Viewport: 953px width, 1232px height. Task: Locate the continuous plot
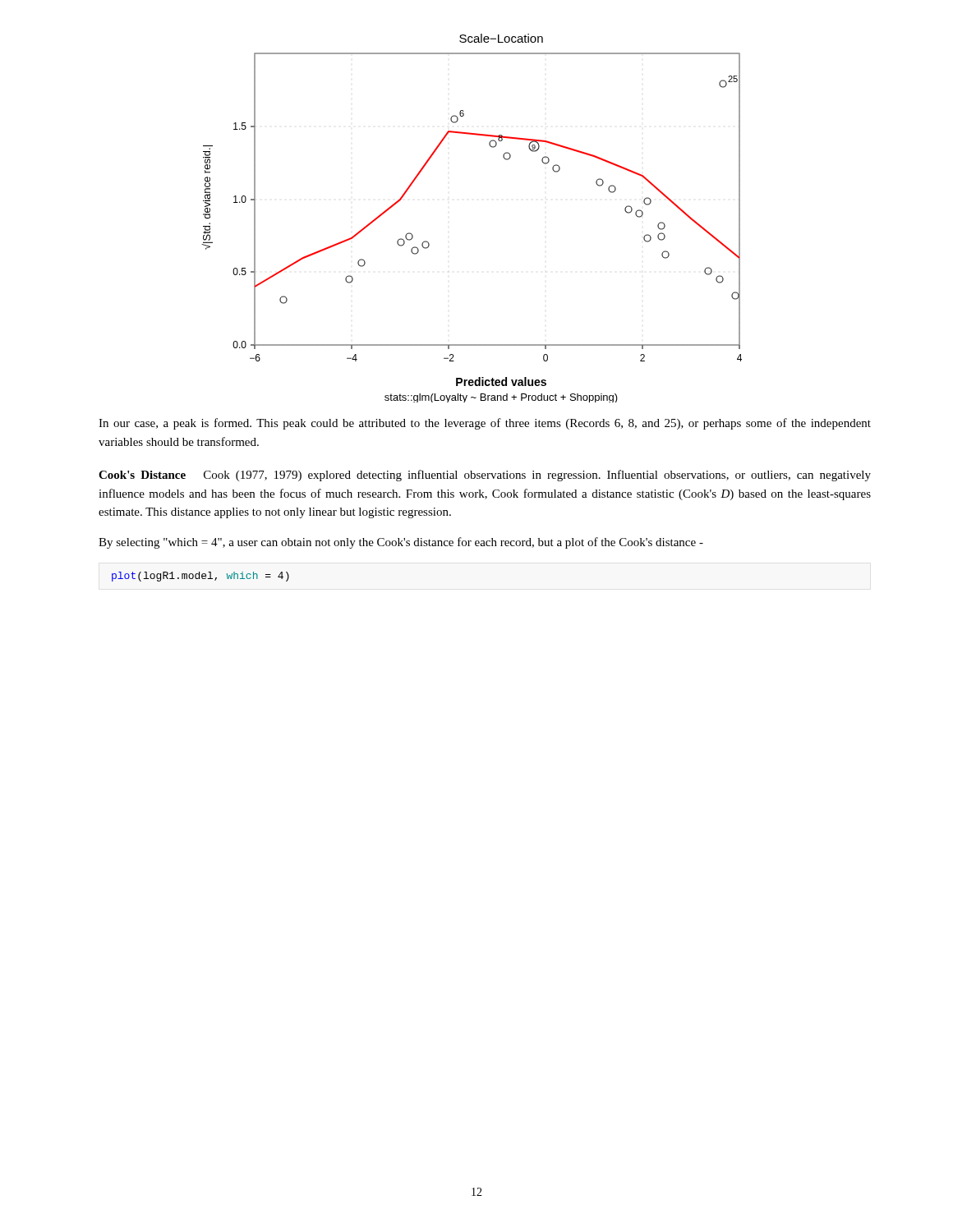point(485,215)
